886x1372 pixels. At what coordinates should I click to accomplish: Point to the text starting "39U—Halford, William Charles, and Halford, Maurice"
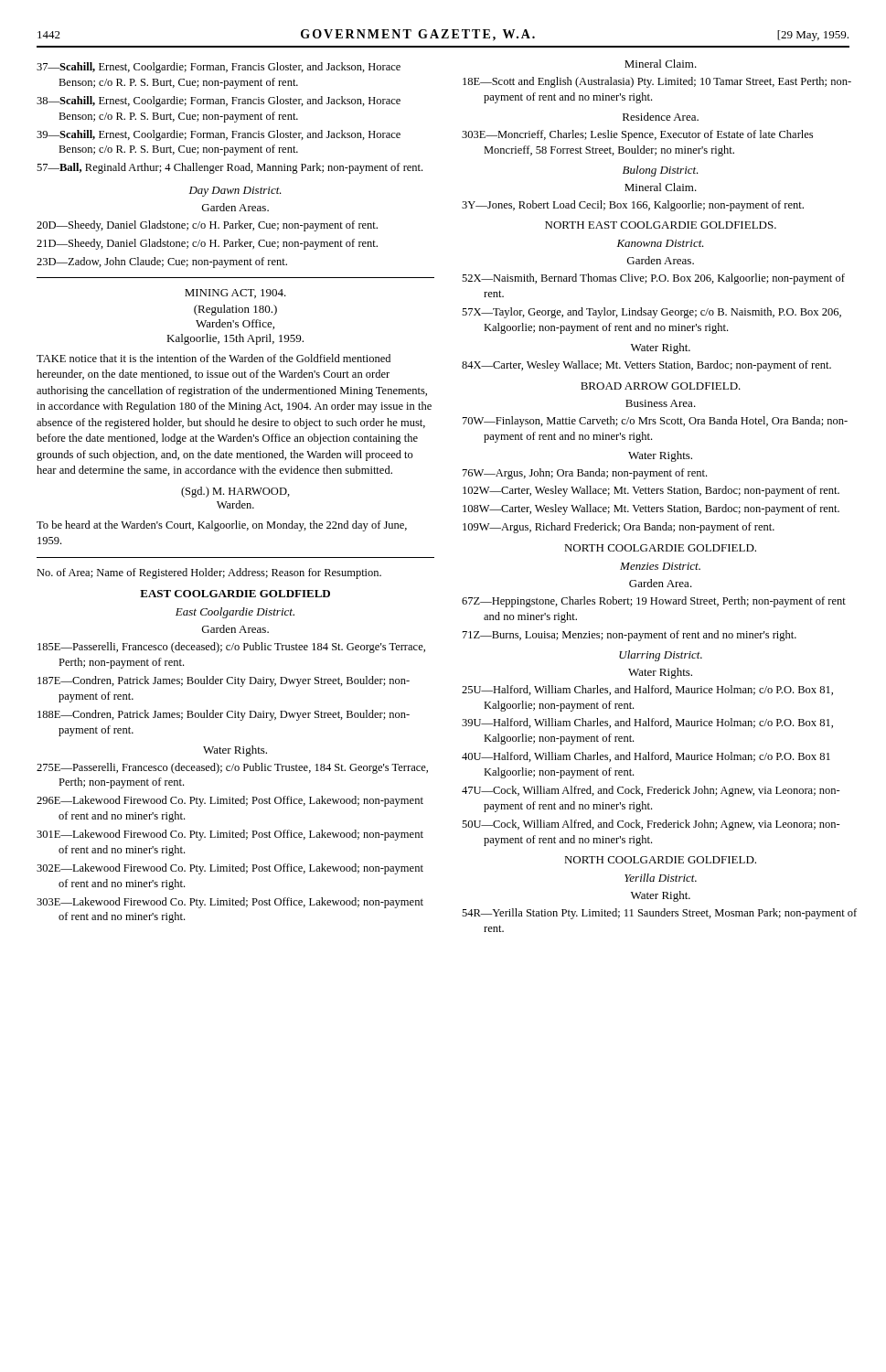tap(659, 731)
